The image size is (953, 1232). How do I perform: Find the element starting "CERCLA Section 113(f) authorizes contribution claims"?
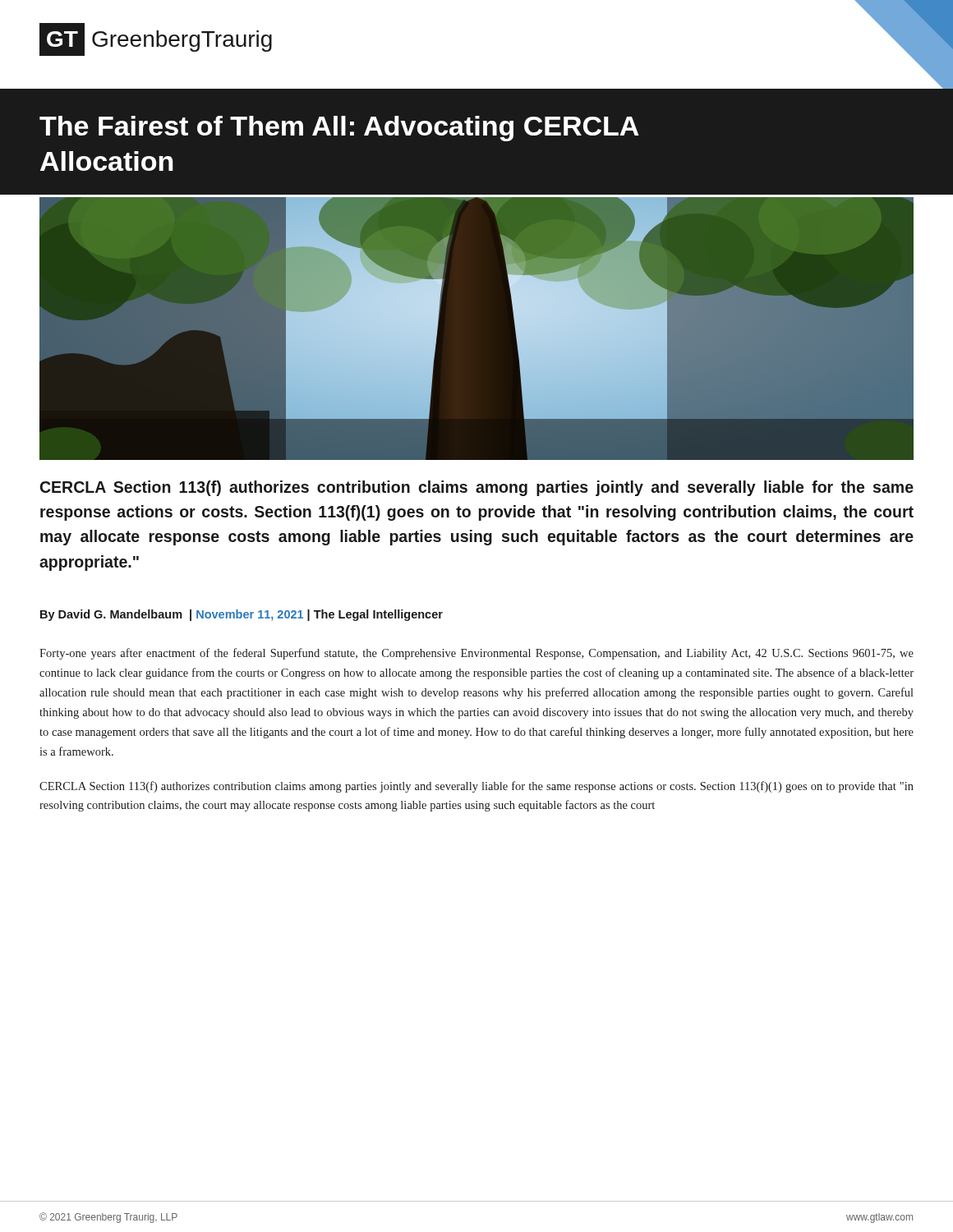coord(476,524)
